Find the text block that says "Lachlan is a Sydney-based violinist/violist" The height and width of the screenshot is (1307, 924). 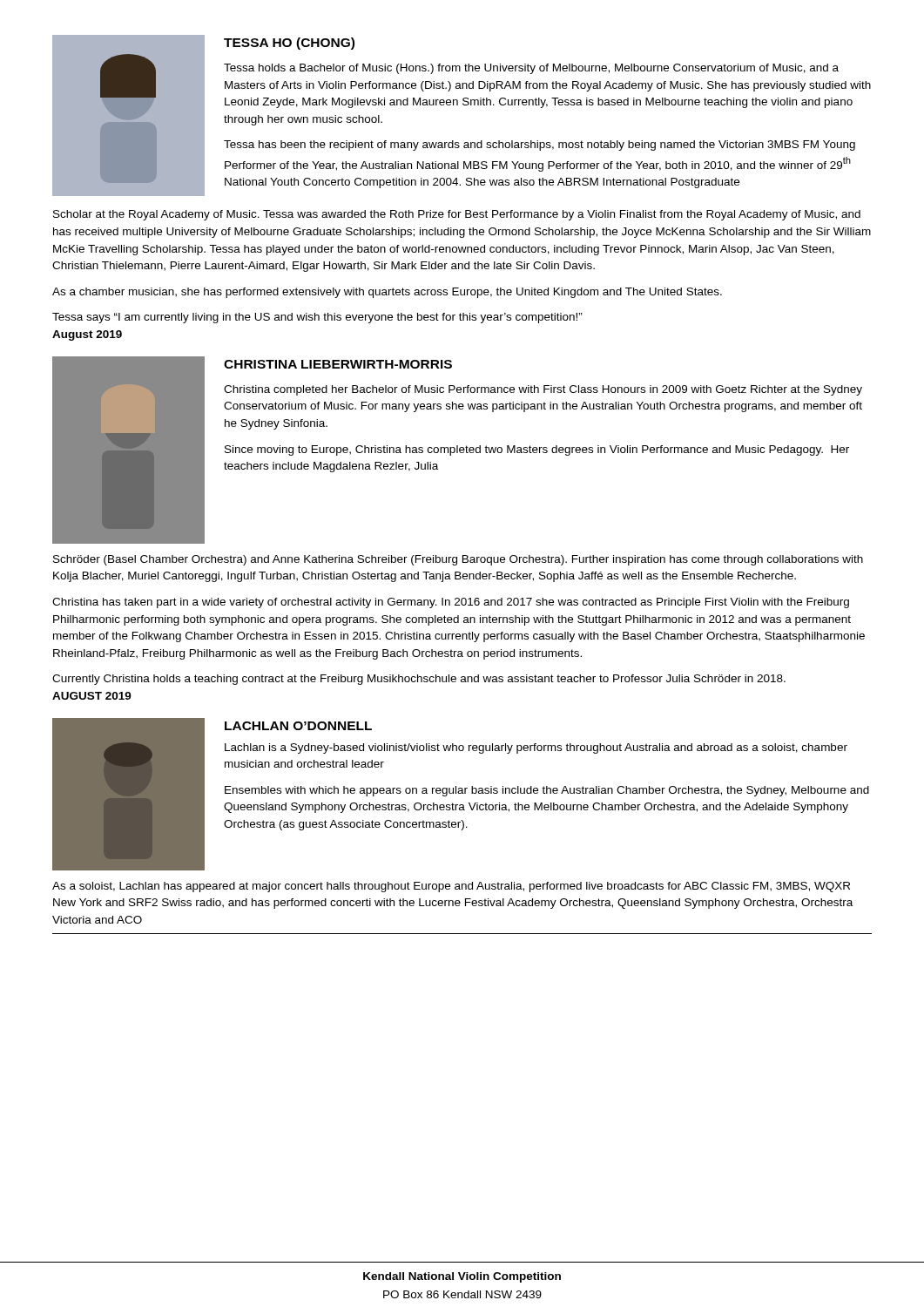[548, 756]
